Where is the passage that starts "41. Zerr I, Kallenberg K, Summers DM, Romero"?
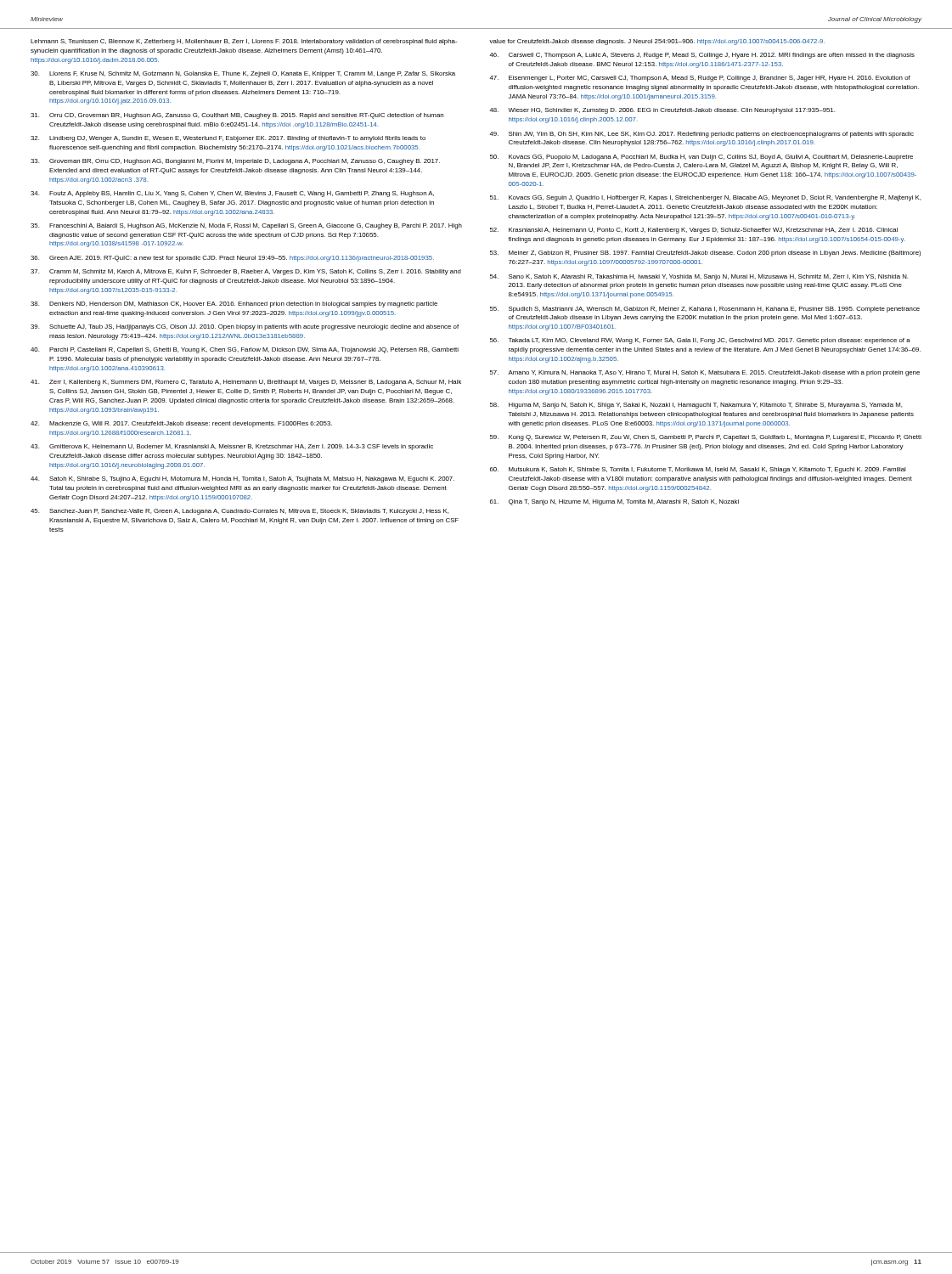The image size is (952, 1274). tap(246, 396)
